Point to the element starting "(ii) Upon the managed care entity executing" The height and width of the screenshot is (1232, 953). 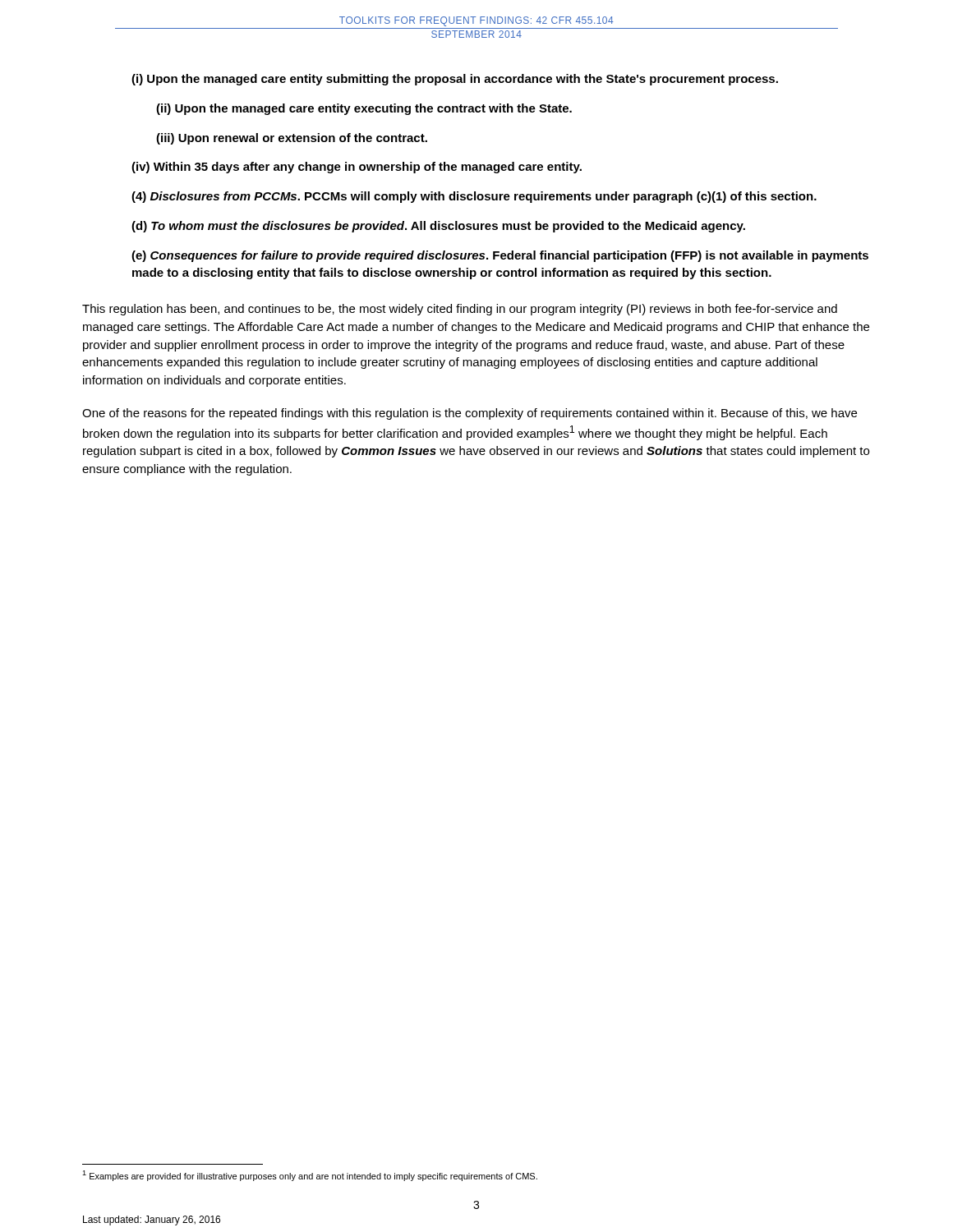pos(364,108)
